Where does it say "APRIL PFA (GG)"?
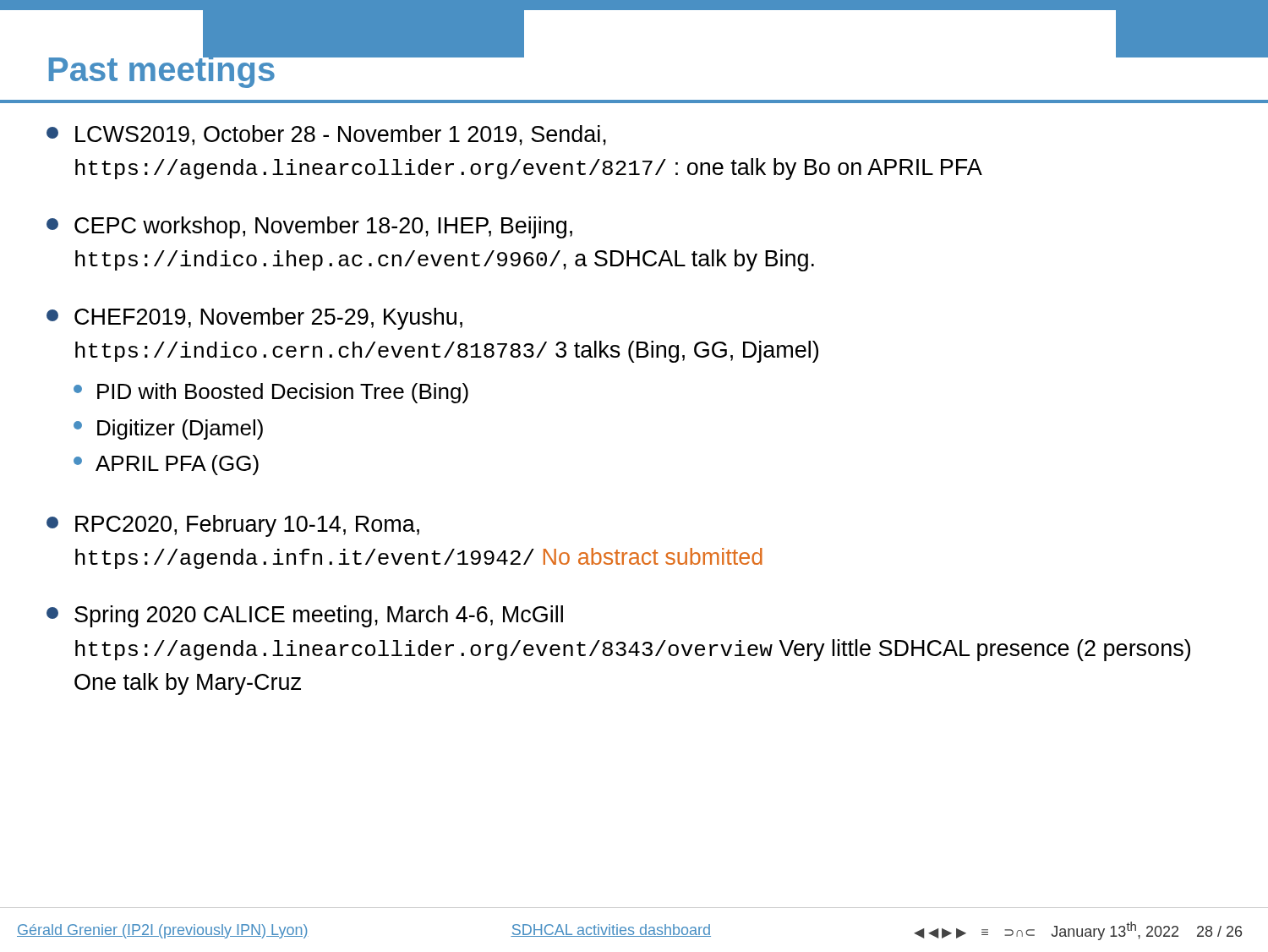This screenshot has width=1268, height=952. pos(167,464)
